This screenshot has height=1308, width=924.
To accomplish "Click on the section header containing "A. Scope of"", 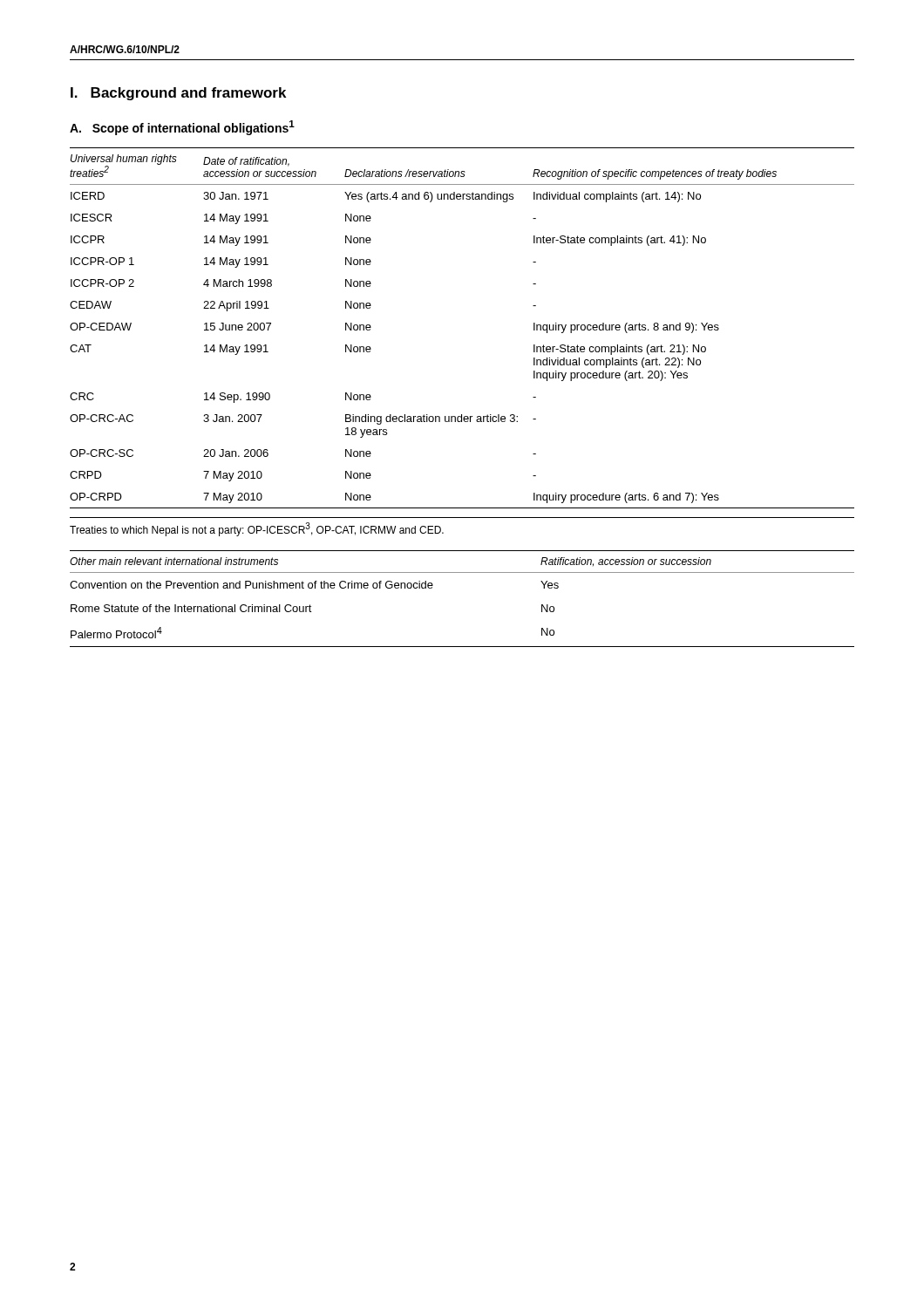I will tap(182, 126).
